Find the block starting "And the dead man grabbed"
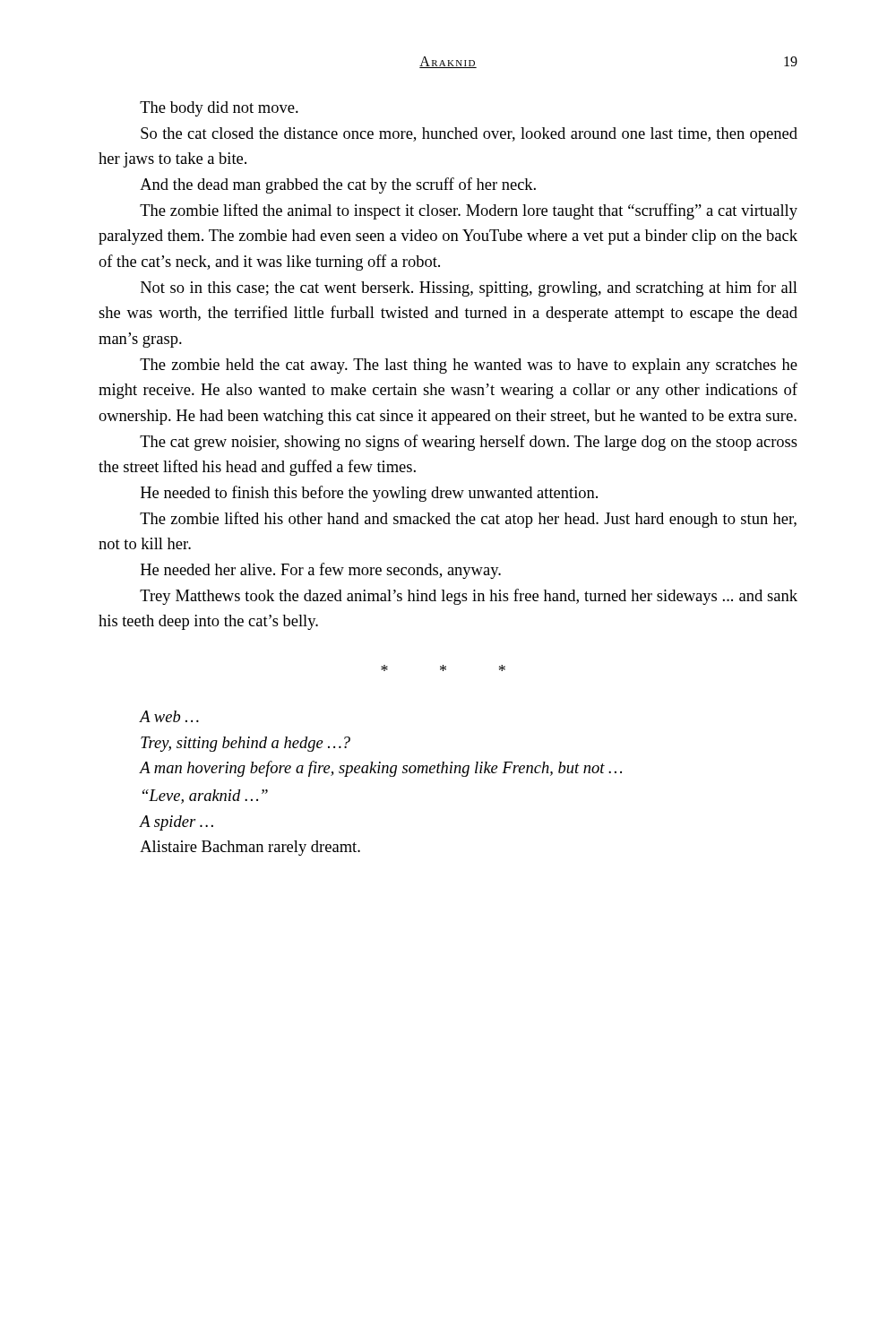Viewport: 896px width, 1344px height. click(x=448, y=185)
